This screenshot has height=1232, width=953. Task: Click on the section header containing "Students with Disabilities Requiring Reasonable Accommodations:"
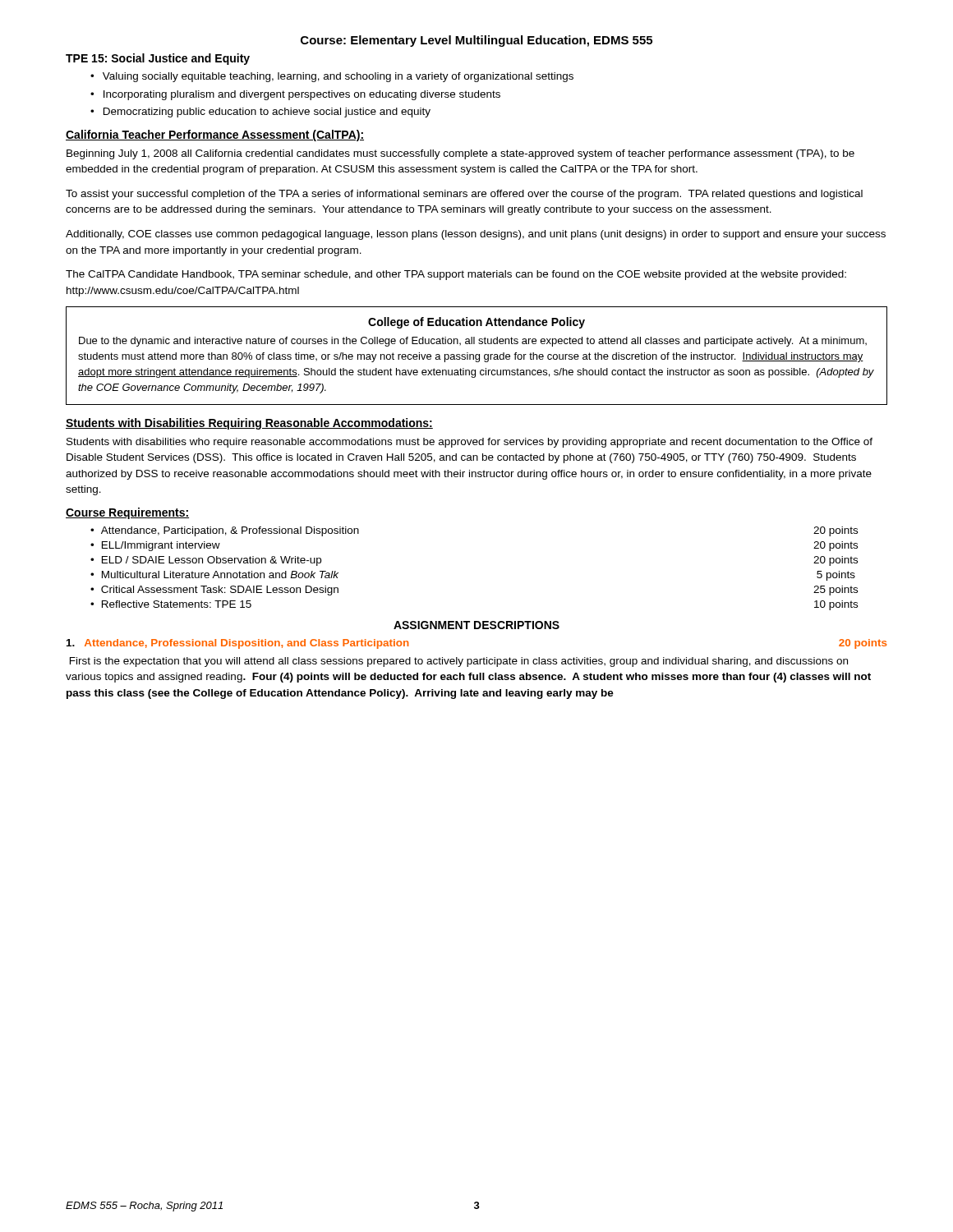pos(249,423)
